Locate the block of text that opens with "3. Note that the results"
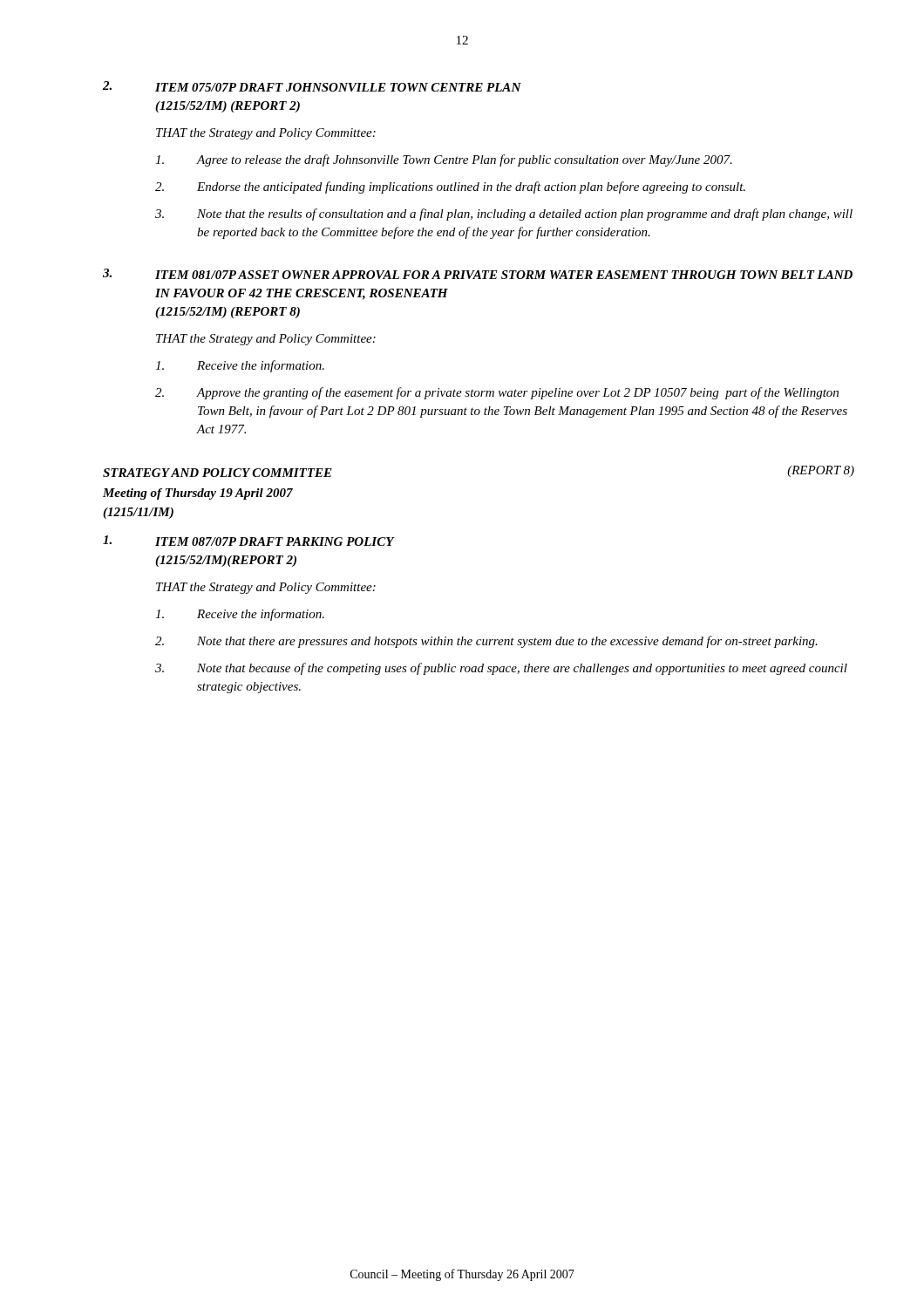 pos(505,223)
